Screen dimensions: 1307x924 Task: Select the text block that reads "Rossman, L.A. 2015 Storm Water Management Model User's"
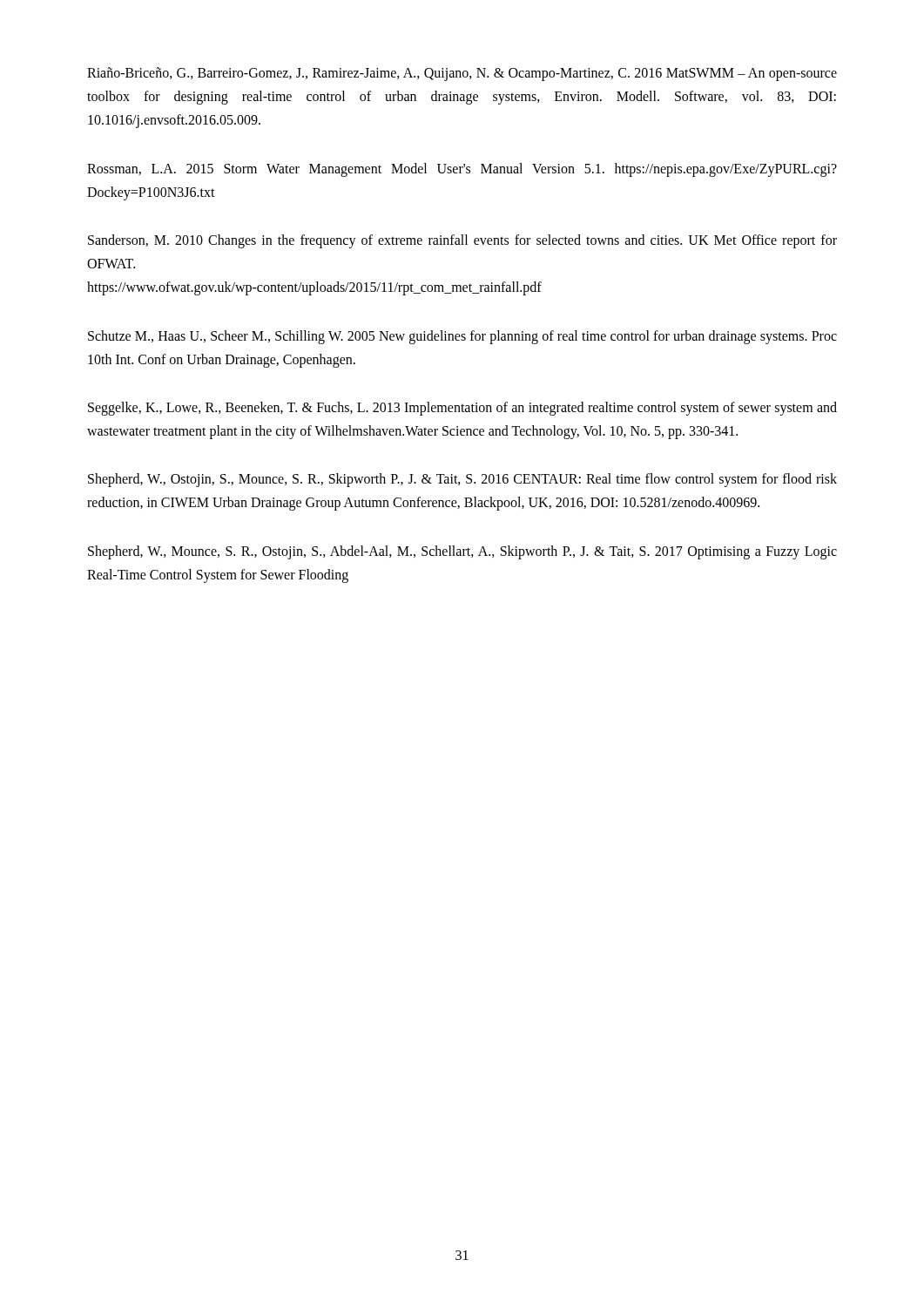(x=462, y=180)
